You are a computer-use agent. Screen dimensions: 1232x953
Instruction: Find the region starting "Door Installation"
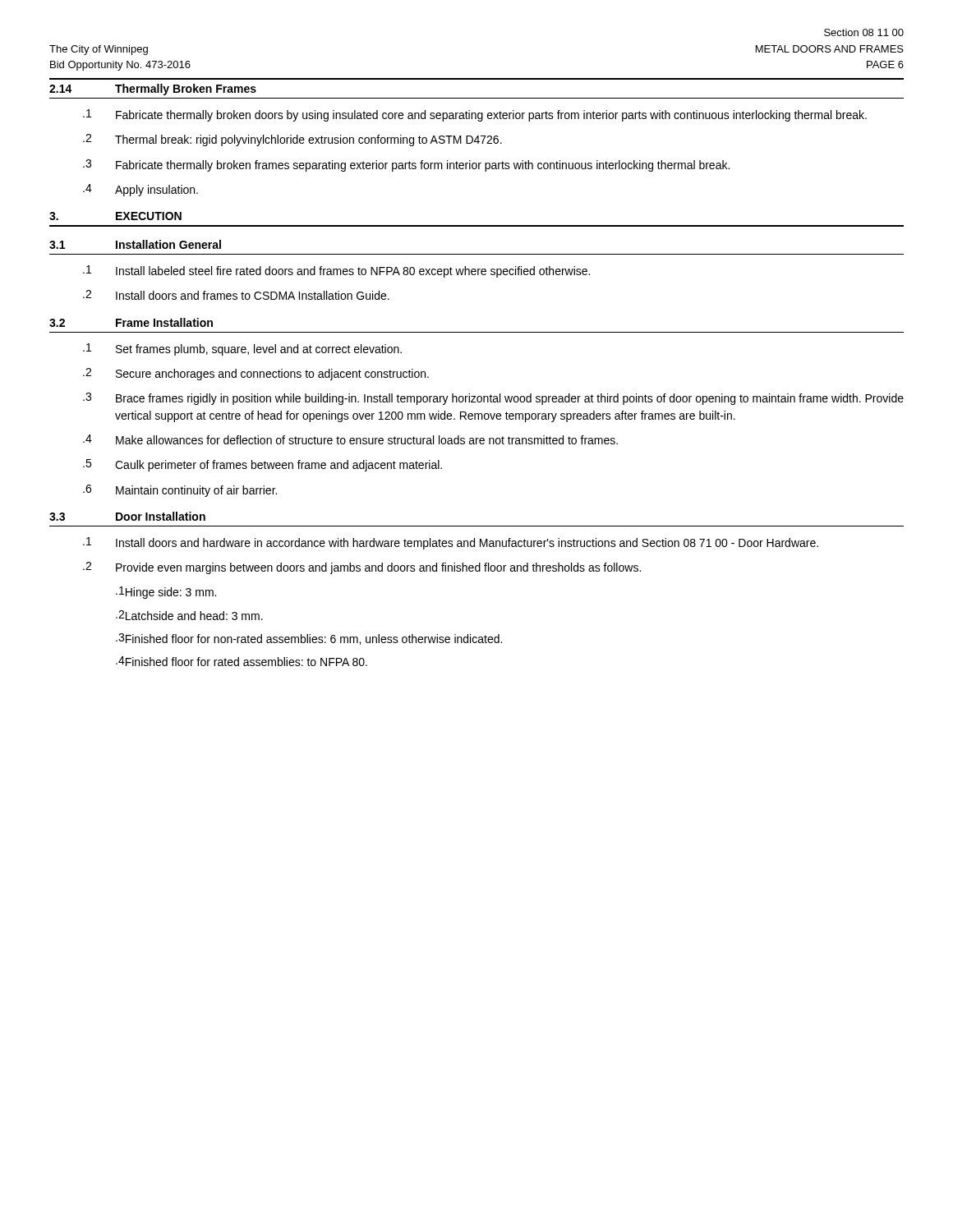160,517
